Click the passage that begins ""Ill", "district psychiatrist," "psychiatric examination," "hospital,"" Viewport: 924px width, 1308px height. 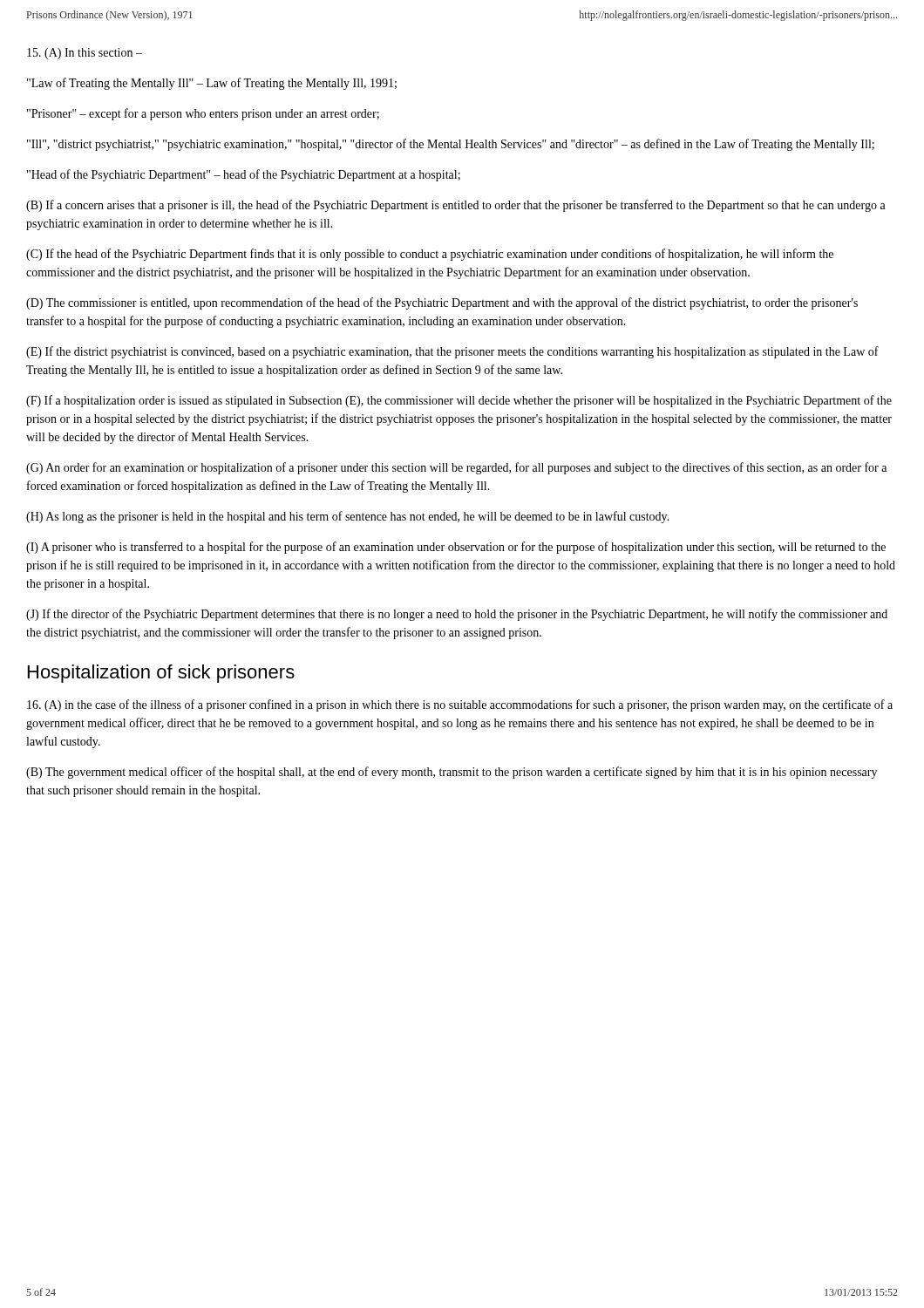[x=451, y=144]
